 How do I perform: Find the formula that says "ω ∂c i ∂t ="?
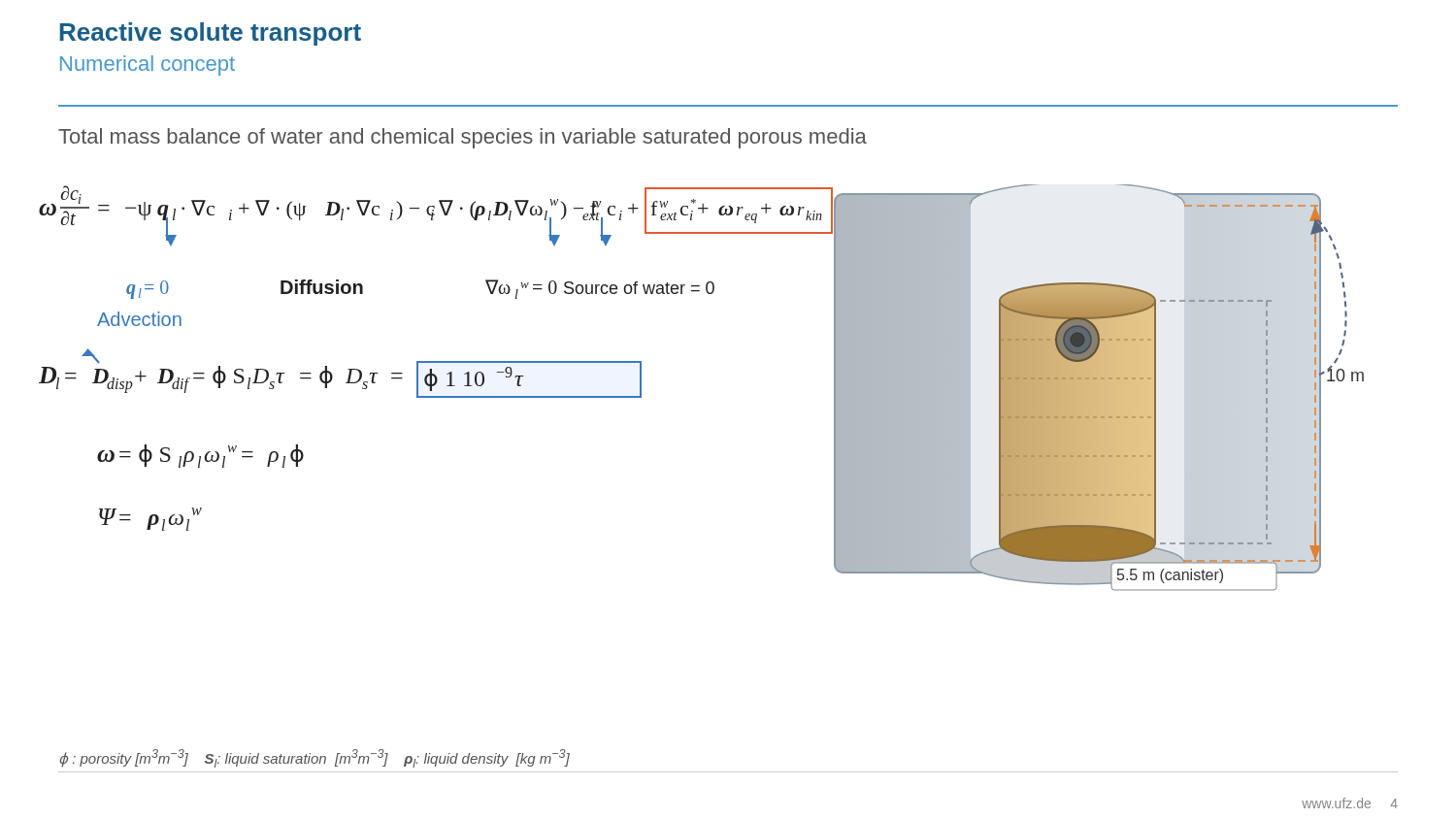pyautogui.click(x=398, y=218)
